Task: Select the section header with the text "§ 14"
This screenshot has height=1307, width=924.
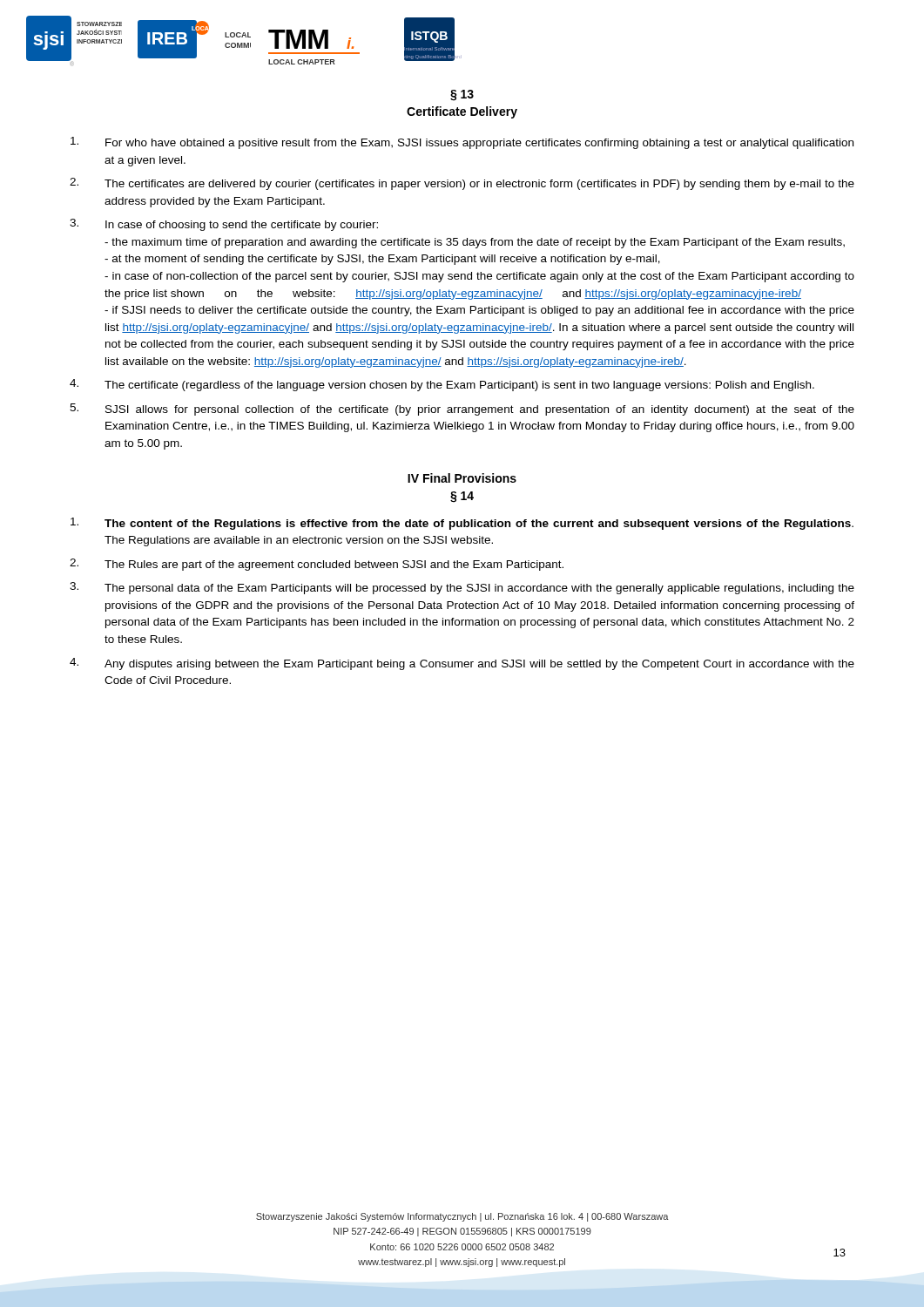Action: pyautogui.click(x=462, y=495)
